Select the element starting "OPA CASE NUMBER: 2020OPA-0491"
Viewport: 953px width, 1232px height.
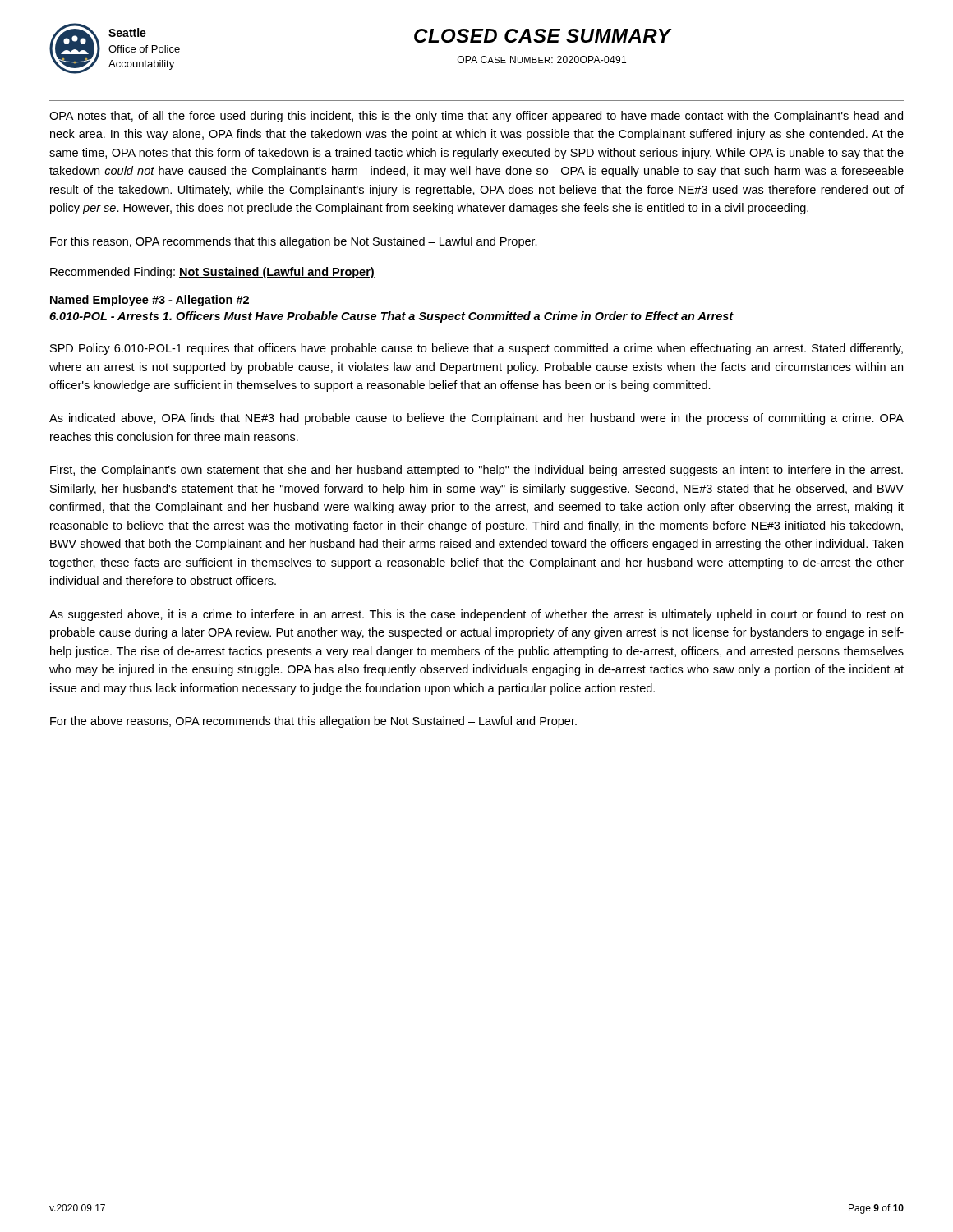[x=542, y=60]
